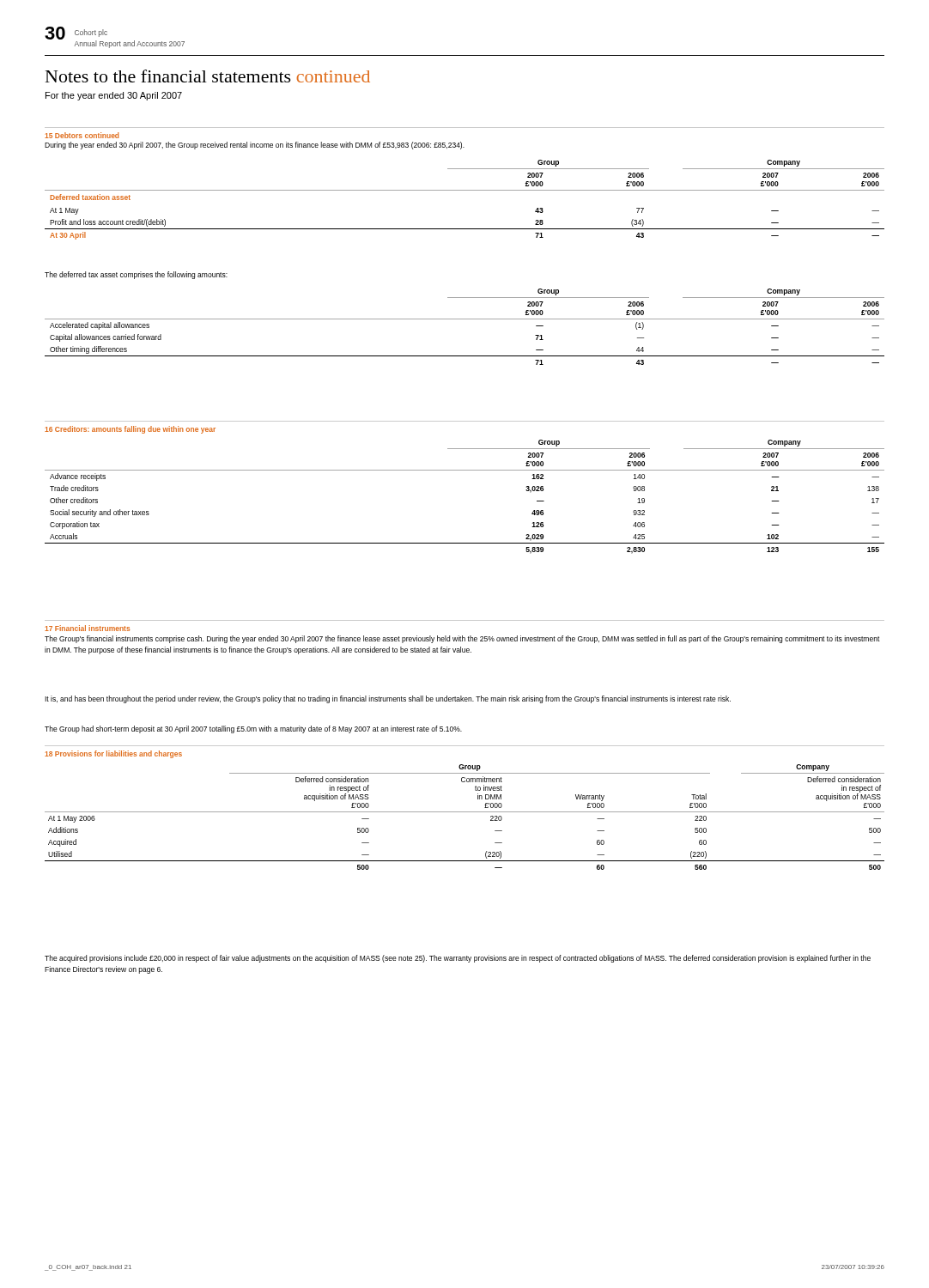Screen dimensions: 1288x929
Task: Locate the section header that reads "18 Provisions for liabilities"
Action: (x=113, y=754)
